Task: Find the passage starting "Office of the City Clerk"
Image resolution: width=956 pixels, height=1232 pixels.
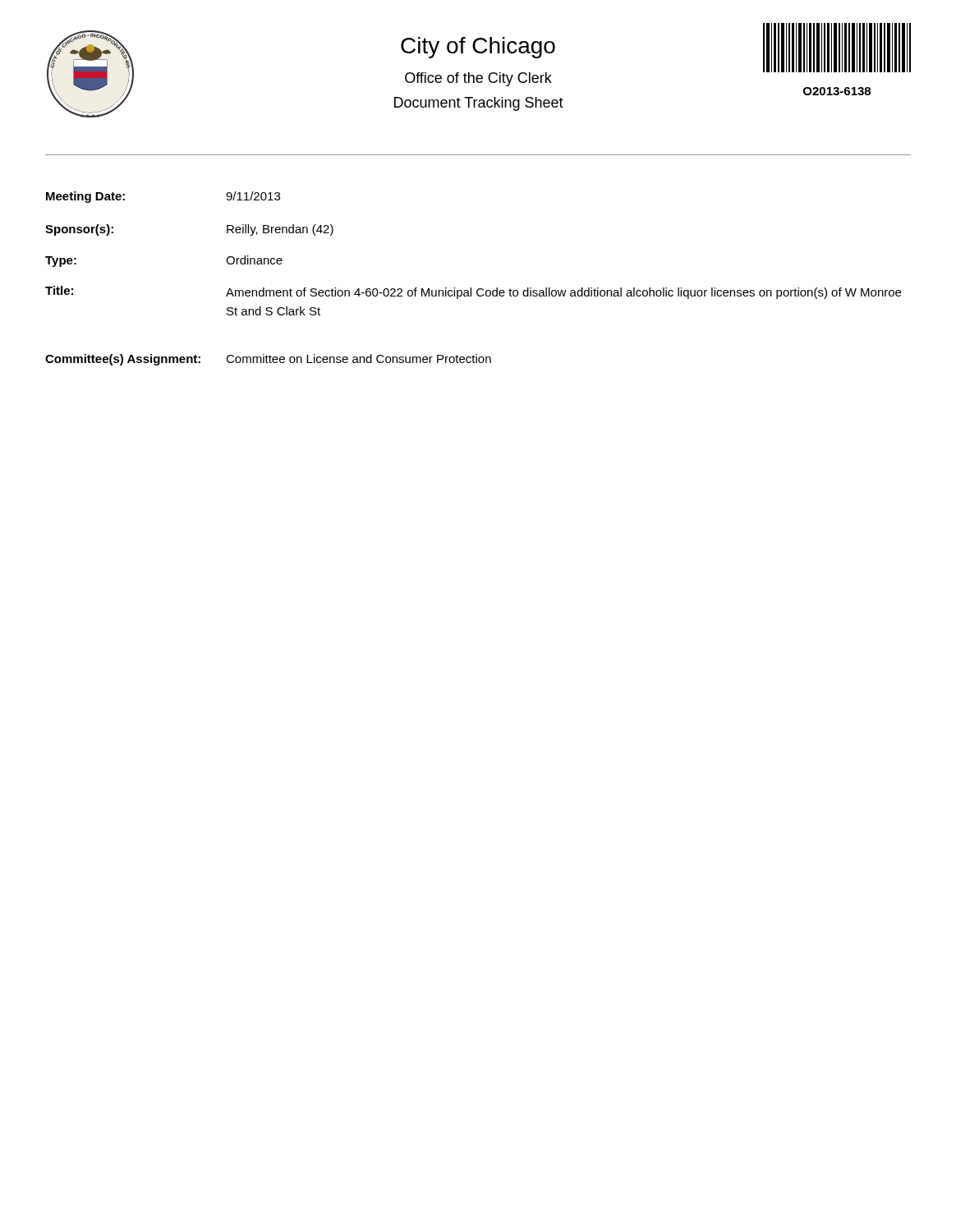Action: coord(478,78)
